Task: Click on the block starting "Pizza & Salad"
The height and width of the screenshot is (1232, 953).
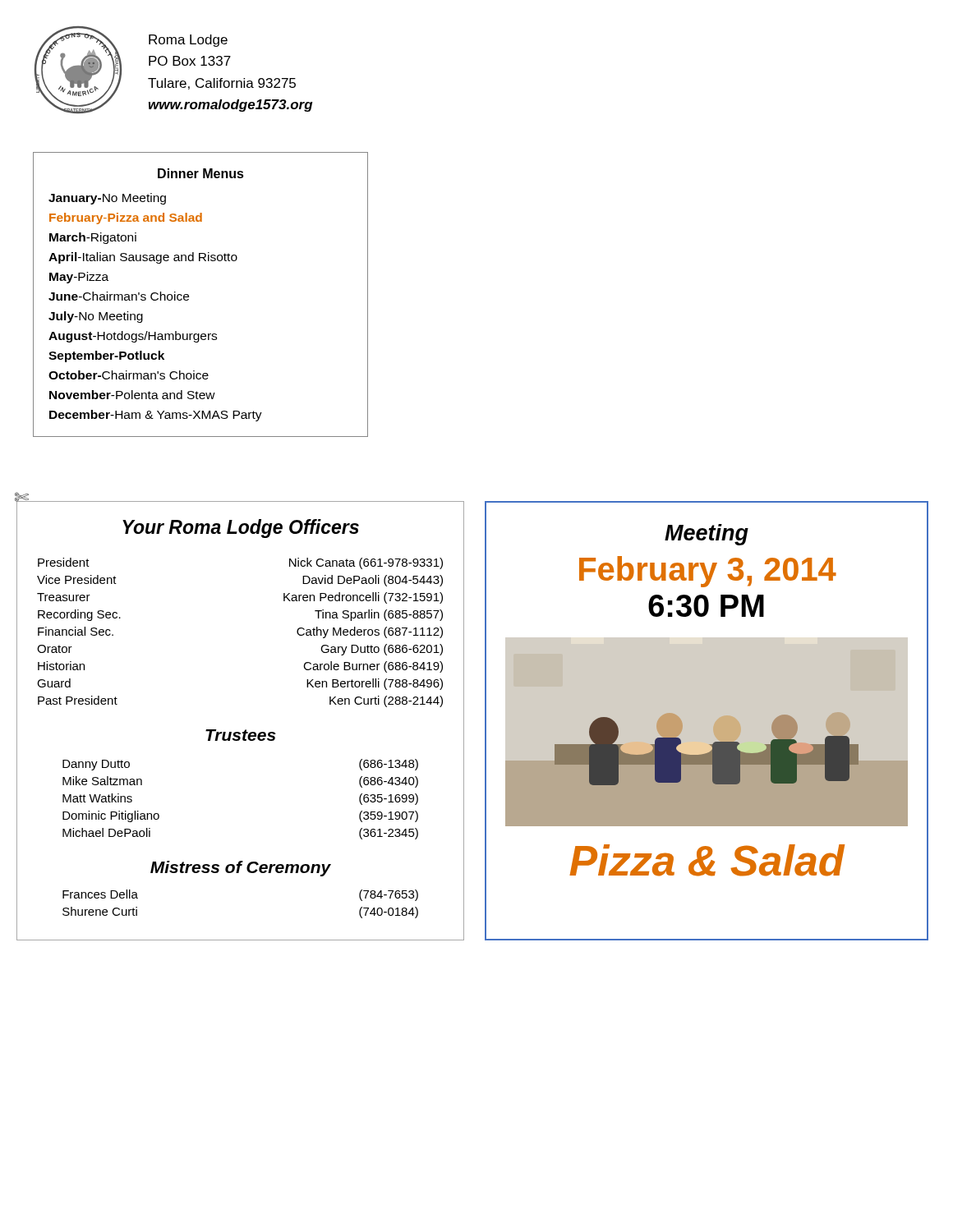Action: 707,861
